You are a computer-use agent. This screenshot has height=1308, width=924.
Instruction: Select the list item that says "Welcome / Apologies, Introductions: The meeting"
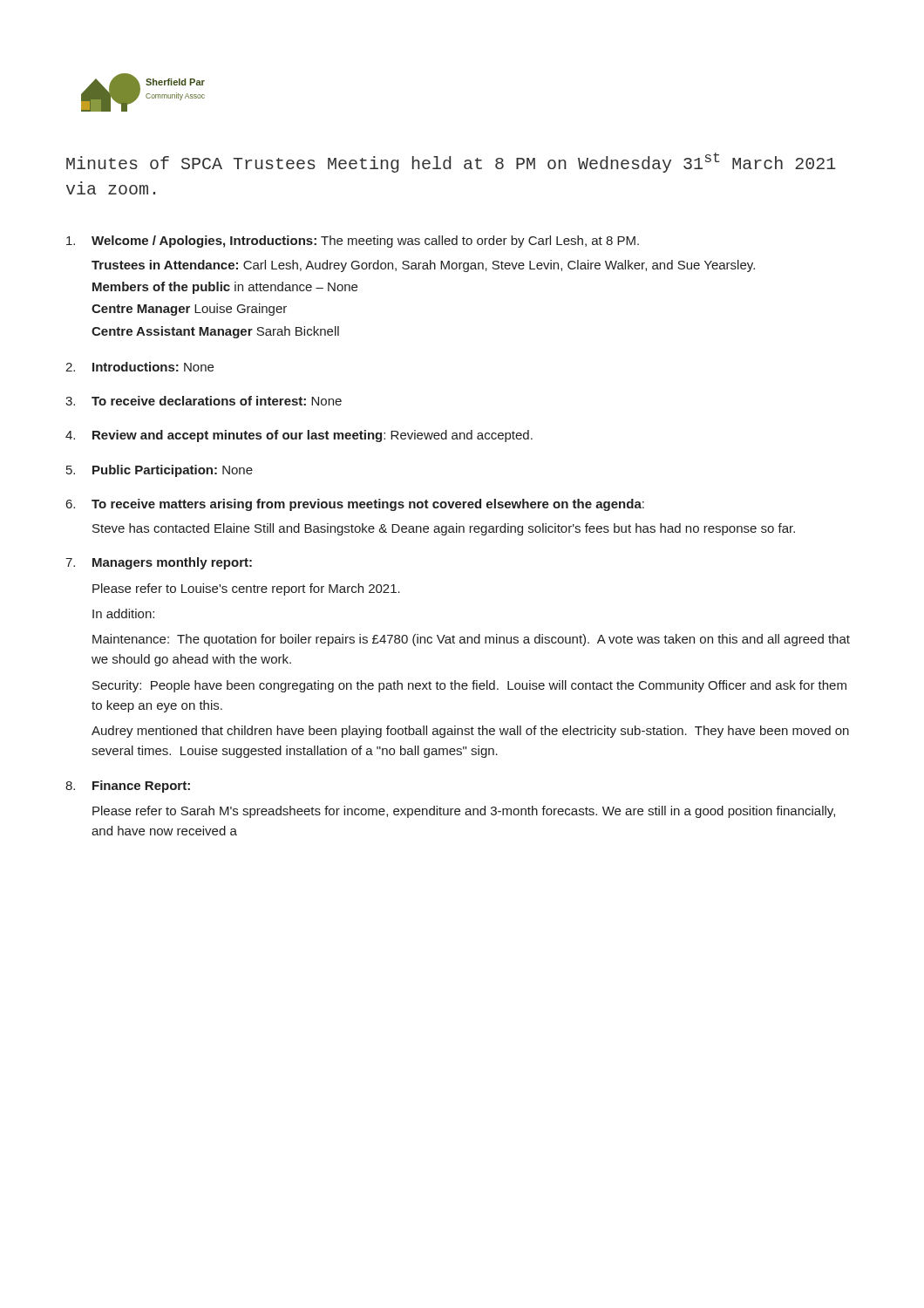tap(353, 242)
